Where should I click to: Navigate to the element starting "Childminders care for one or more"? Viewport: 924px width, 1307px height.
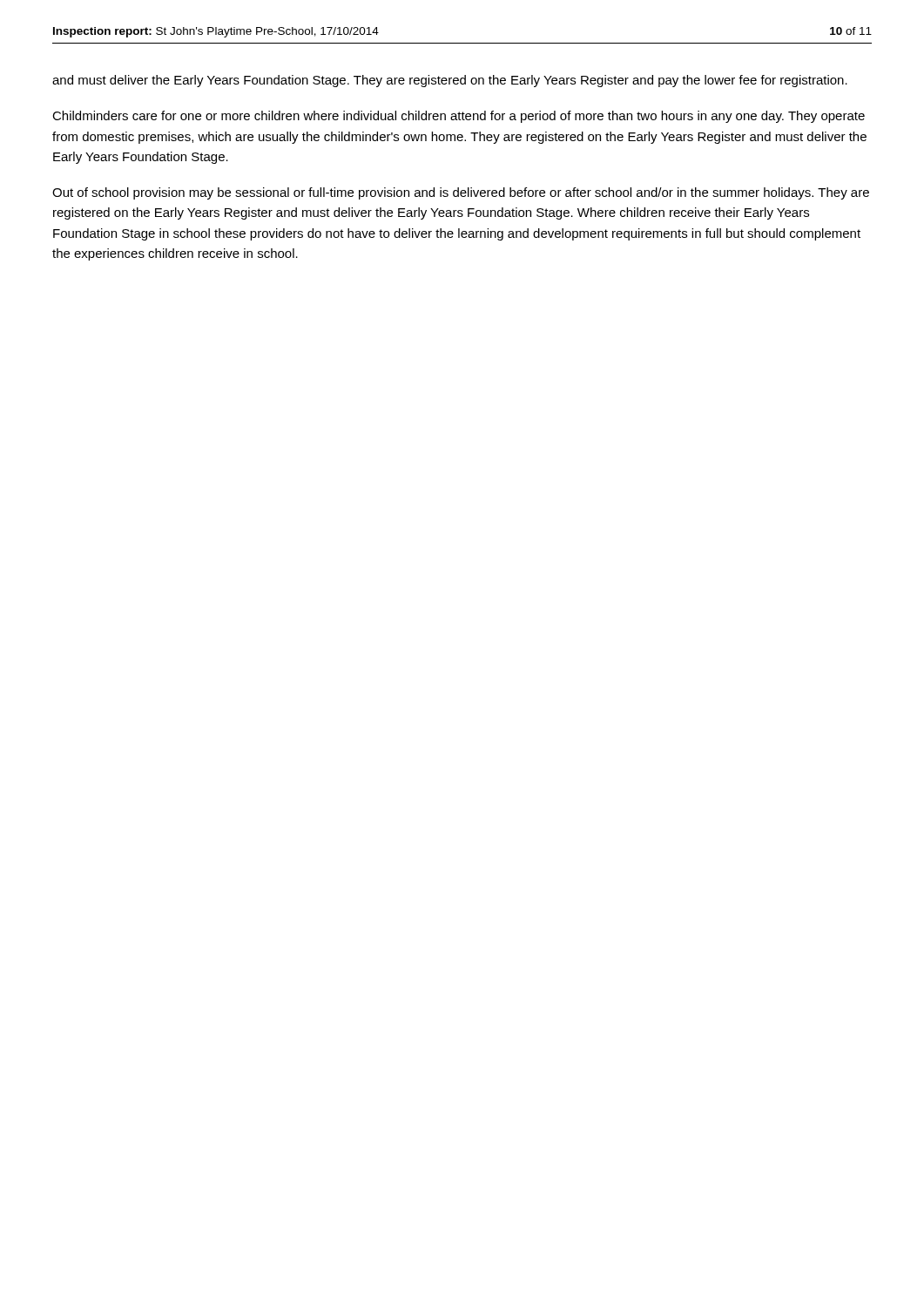click(x=460, y=136)
